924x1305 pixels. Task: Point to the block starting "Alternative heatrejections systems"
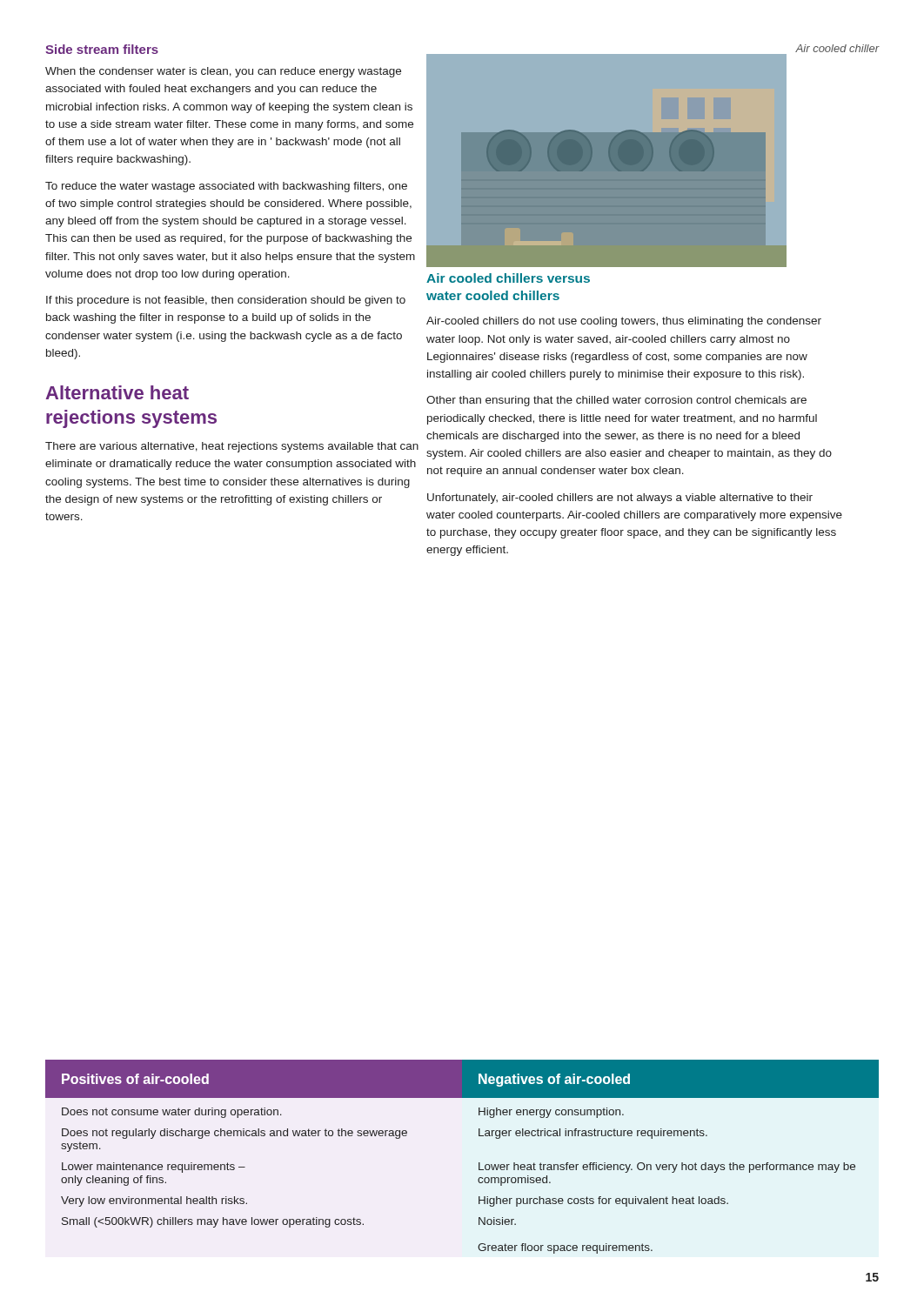pyautogui.click(x=131, y=405)
